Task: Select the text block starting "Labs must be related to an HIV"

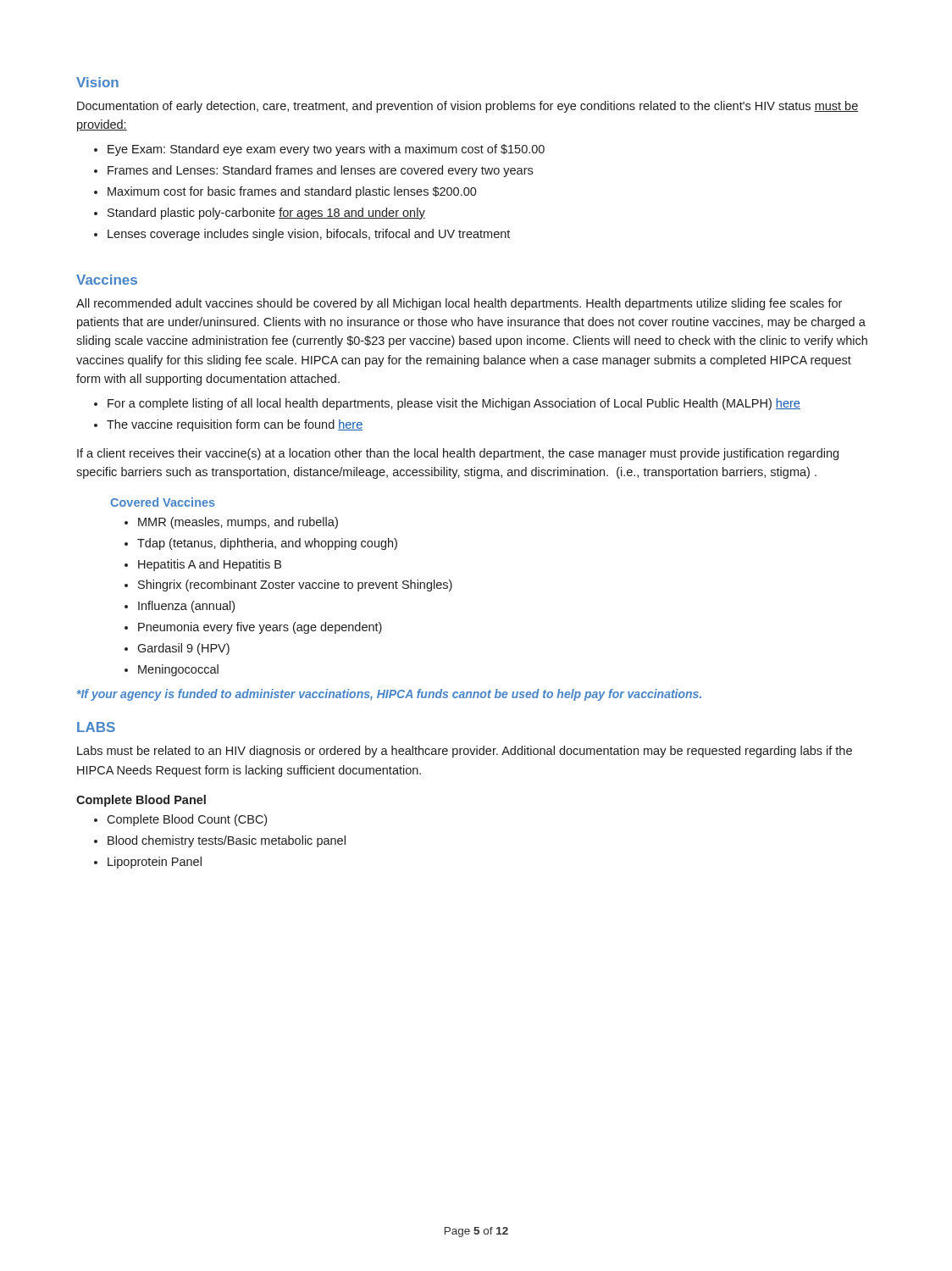Action: coord(464,760)
